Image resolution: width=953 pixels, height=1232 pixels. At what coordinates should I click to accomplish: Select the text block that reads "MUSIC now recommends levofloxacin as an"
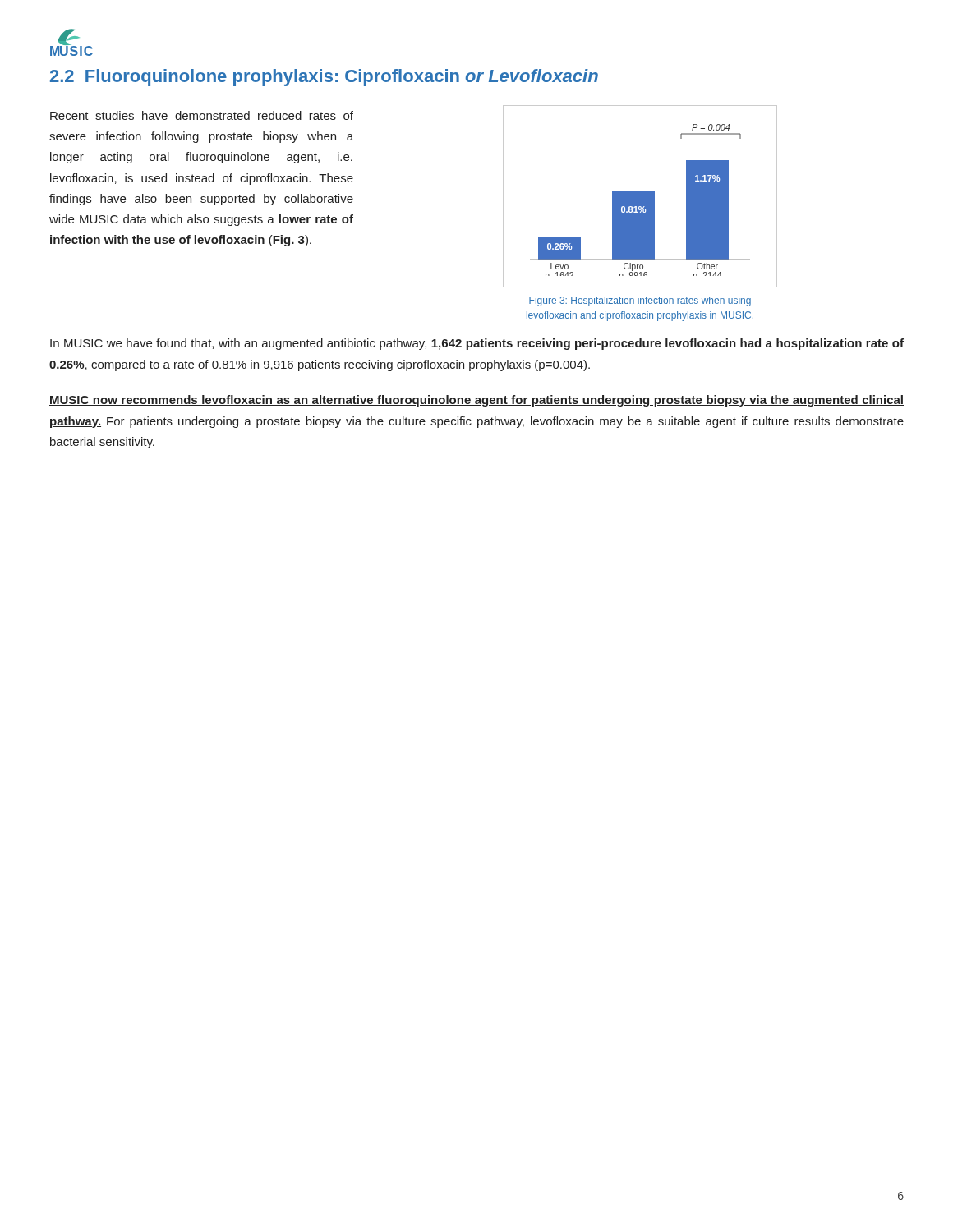click(476, 421)
